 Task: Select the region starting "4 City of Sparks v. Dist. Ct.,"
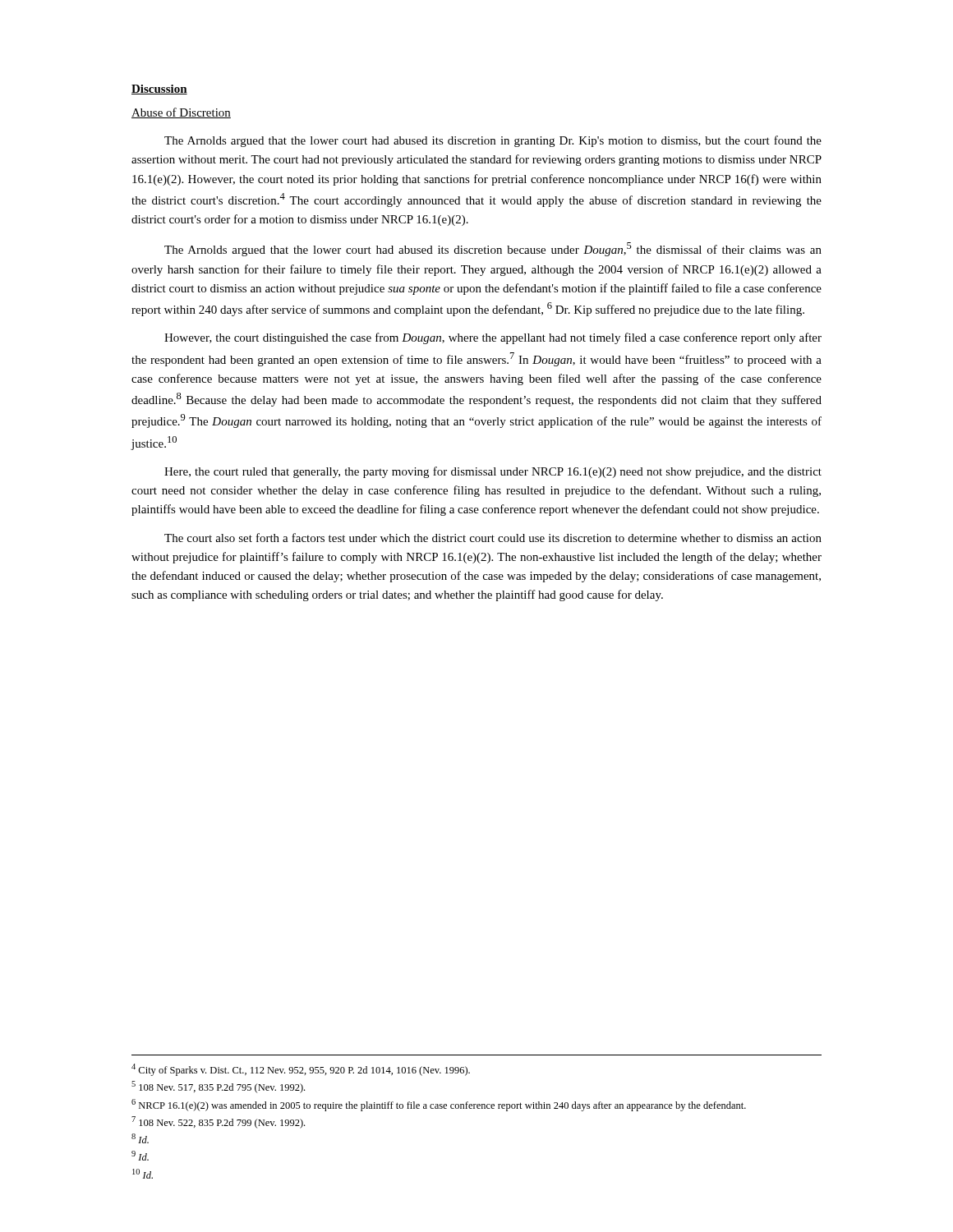coord(301,1069)
